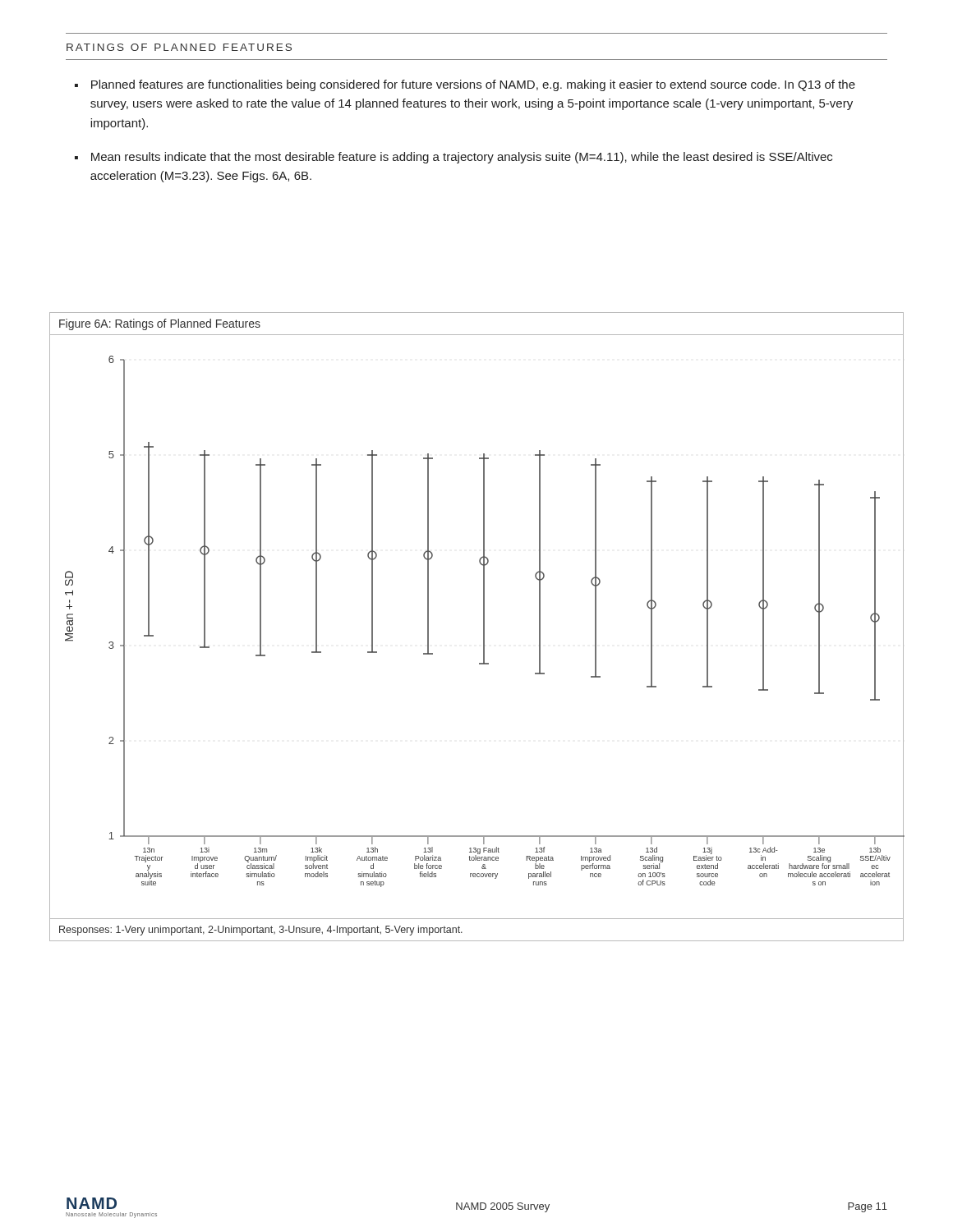The height and width of the screenshot is (1232, 953).
Task: Locate the section header that says "RATINGS OF PLANNED FEATURES"
Action: (180, 47)
